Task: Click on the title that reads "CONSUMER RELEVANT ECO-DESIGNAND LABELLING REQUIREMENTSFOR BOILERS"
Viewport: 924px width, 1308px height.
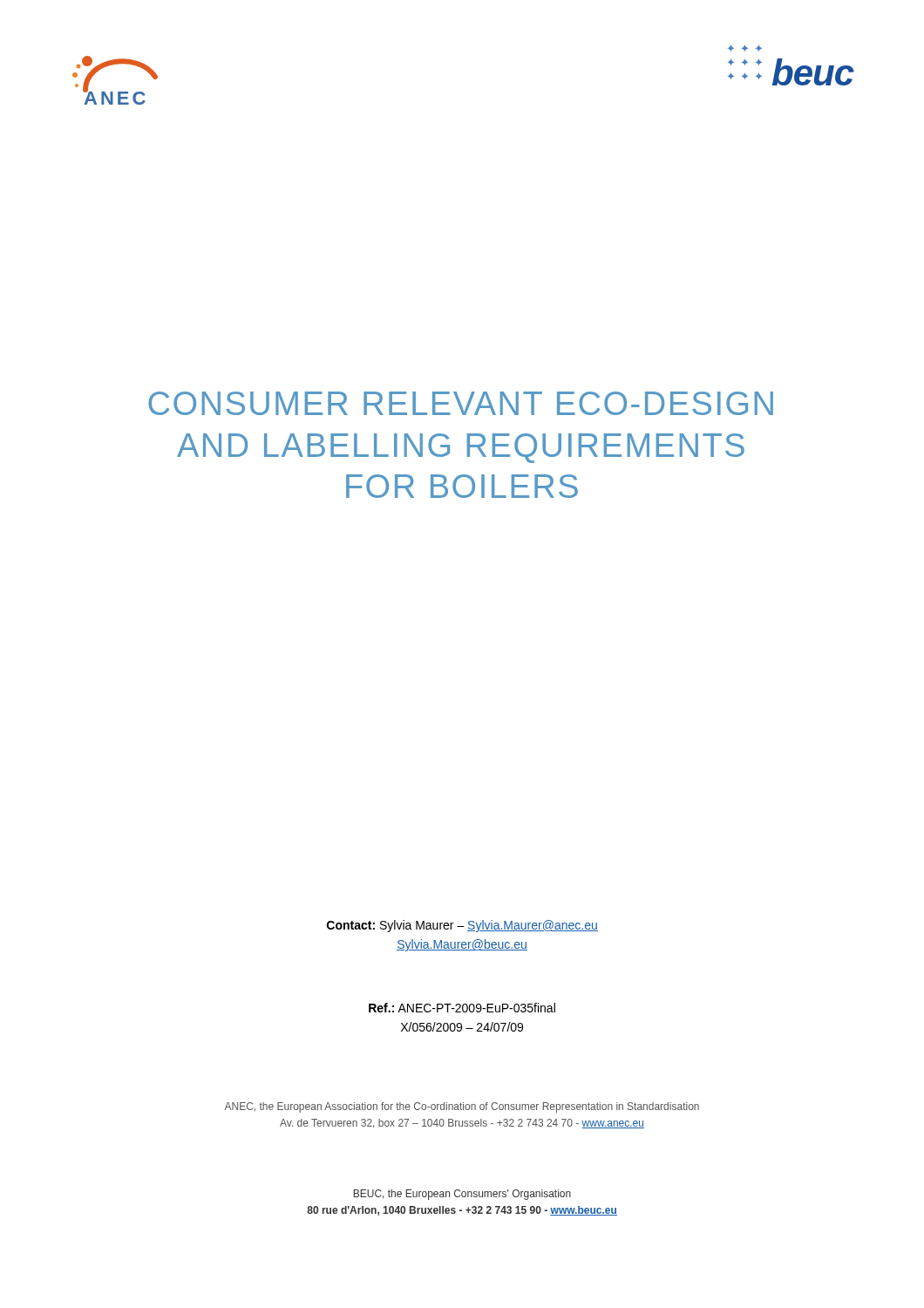Action: (x=462, y=446)
